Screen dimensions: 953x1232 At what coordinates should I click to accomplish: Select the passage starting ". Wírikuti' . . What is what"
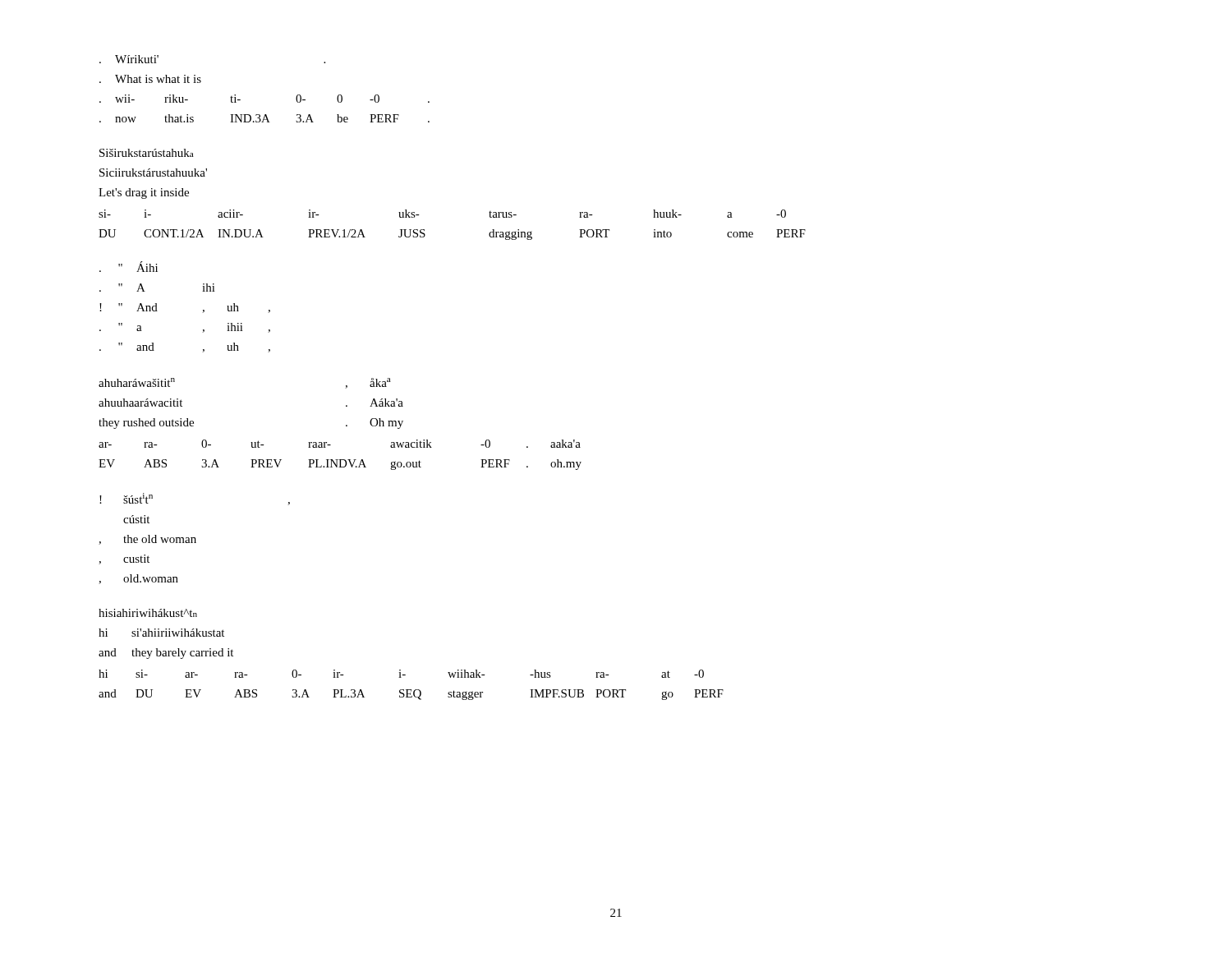136,59
